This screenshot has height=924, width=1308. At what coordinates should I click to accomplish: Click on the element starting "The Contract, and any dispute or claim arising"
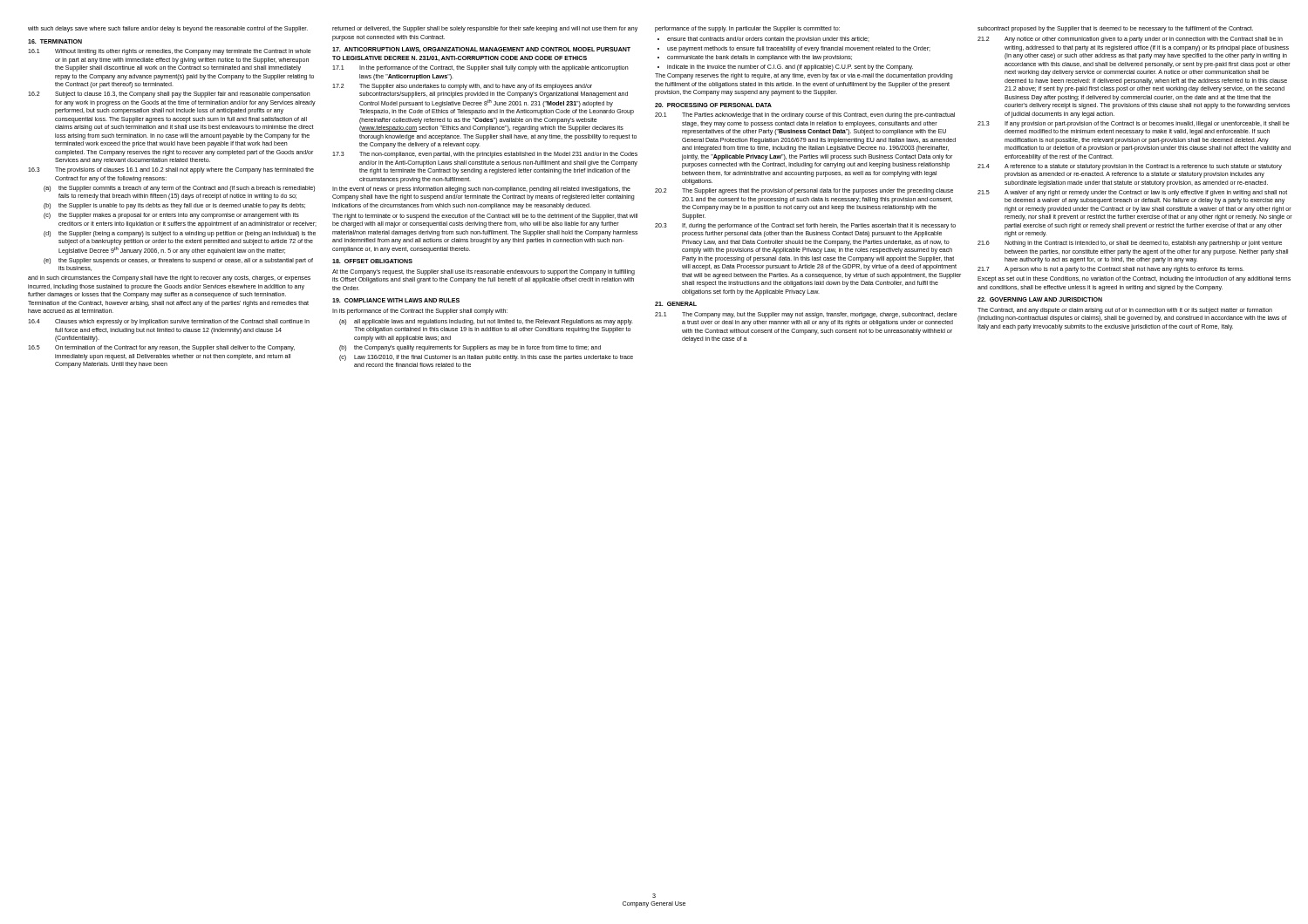pyautogui.click(x=1135, y=318)
